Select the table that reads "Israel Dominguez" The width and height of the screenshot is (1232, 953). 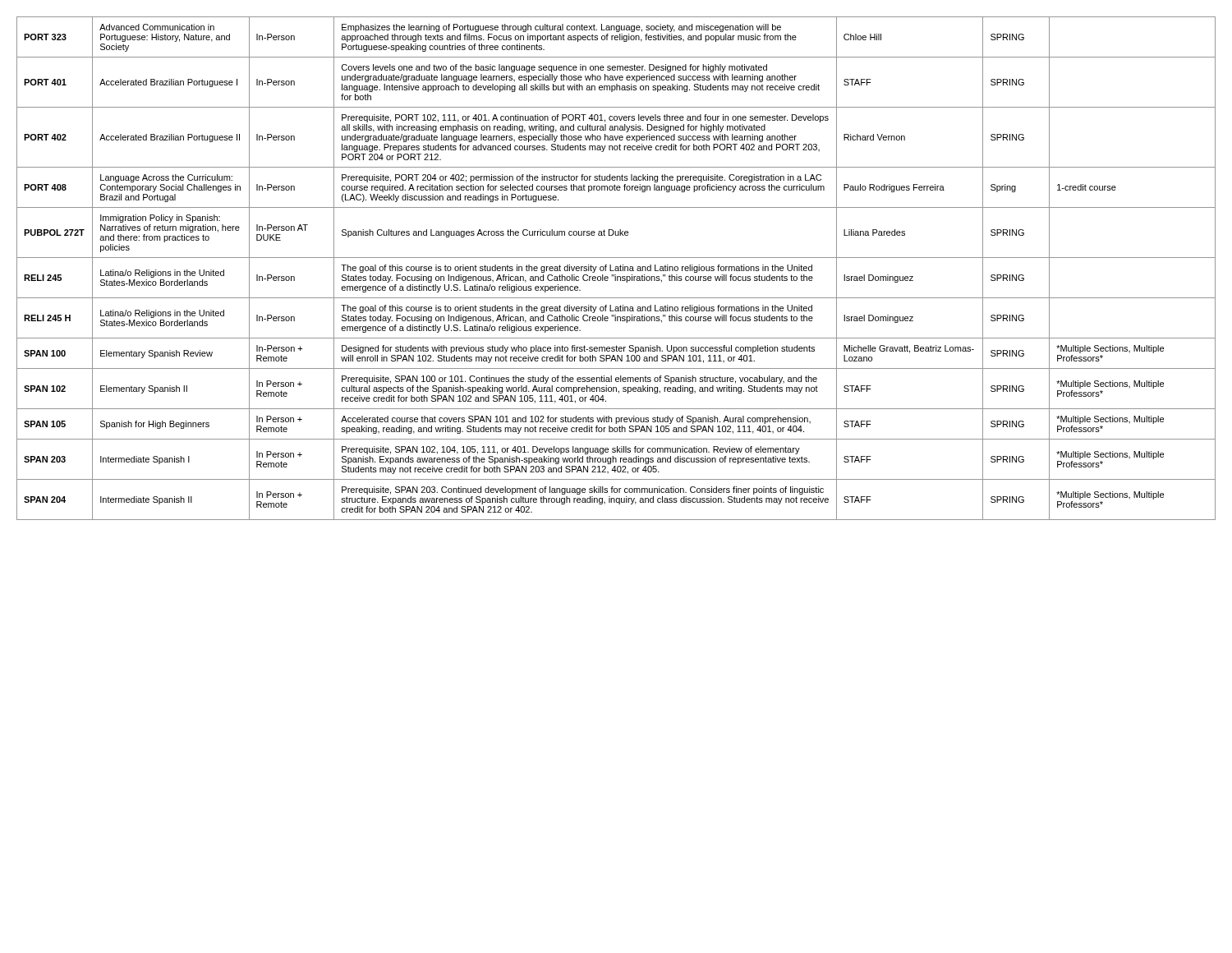616,268
